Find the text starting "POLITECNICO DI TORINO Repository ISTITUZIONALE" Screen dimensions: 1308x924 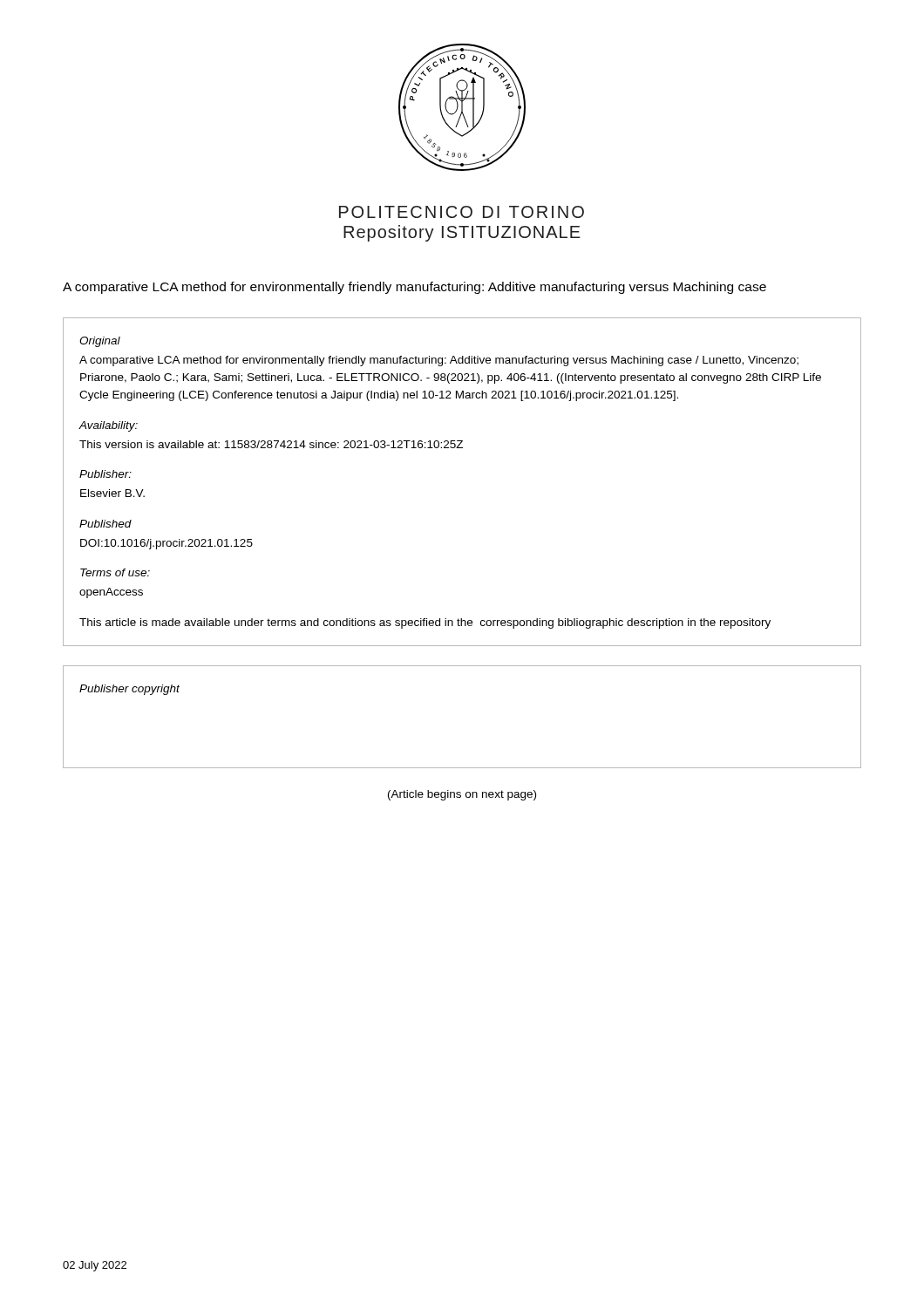[462, 222]
